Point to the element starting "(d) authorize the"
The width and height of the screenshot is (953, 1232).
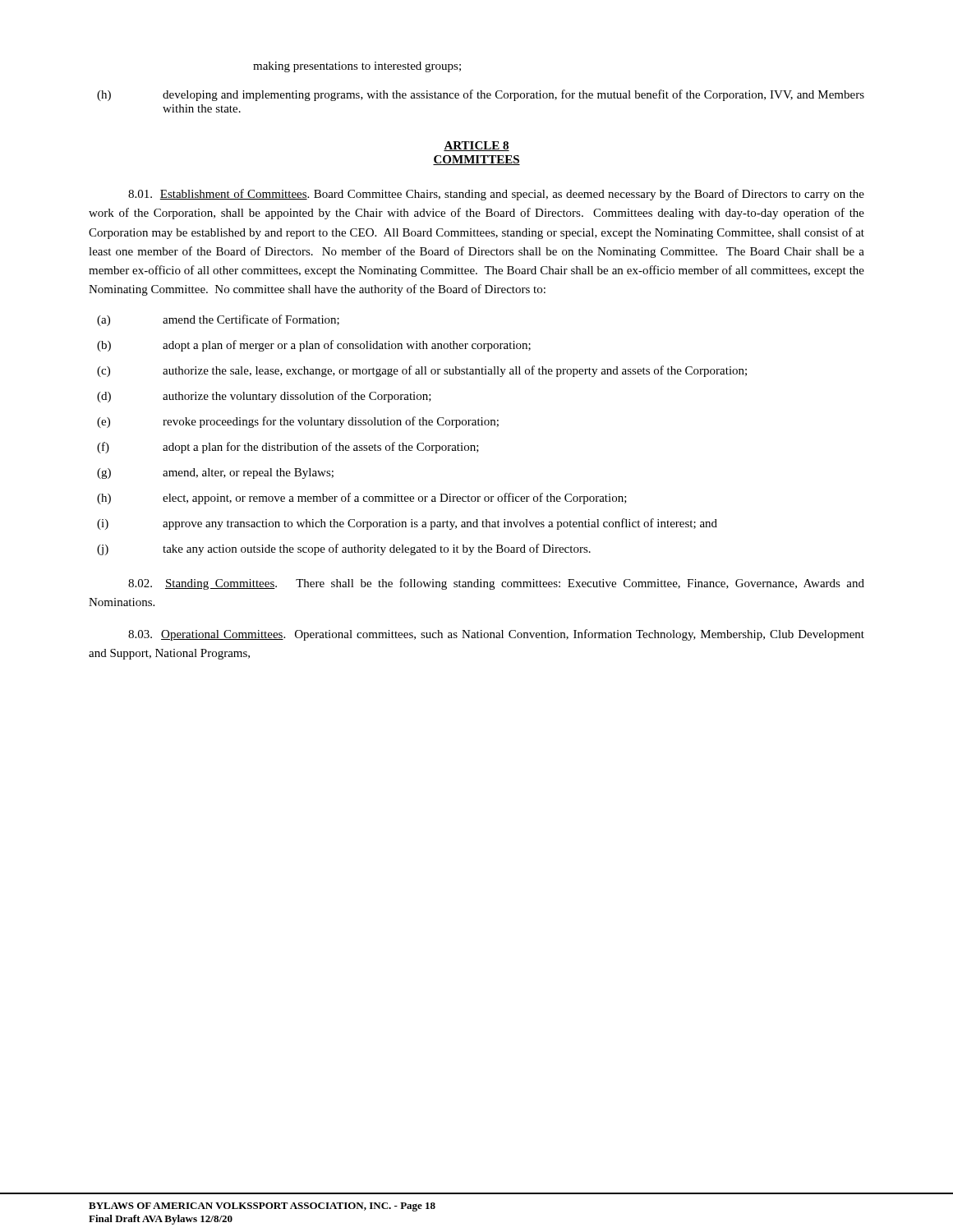point(264,397)
